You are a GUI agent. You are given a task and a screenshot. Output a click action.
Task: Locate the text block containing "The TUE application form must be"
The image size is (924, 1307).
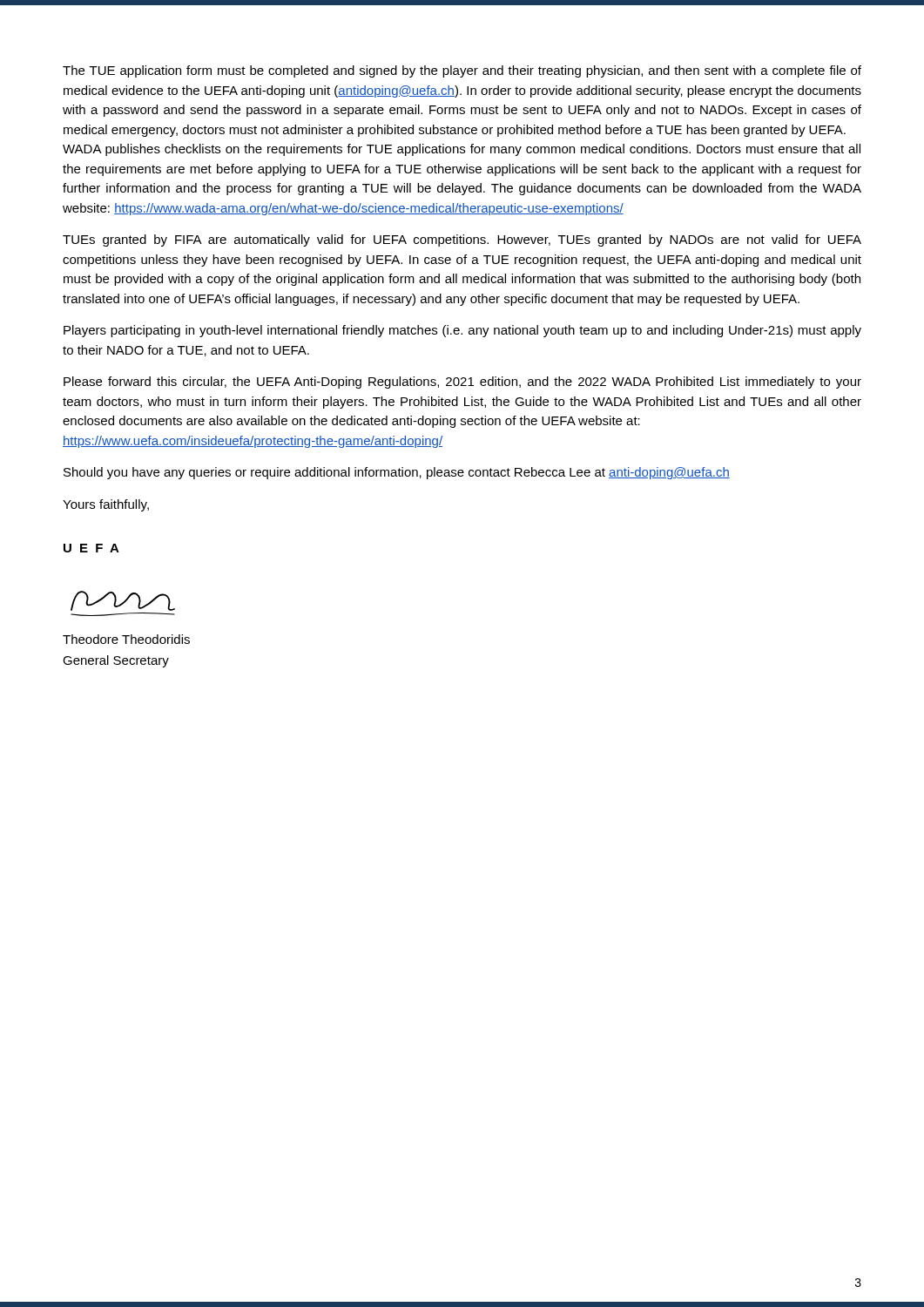point(462,139)
